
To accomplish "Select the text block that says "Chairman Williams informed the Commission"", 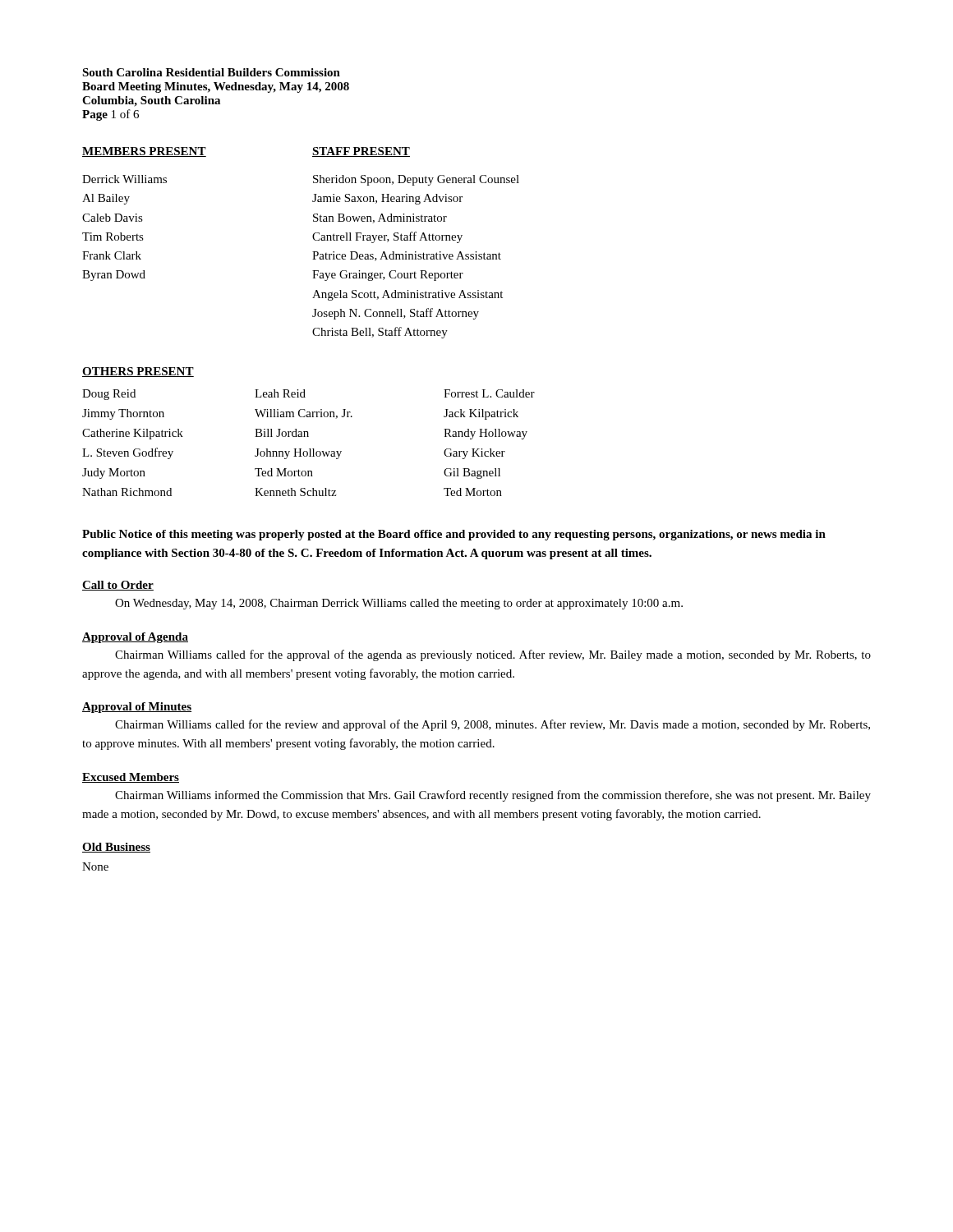I will [476, 804].
